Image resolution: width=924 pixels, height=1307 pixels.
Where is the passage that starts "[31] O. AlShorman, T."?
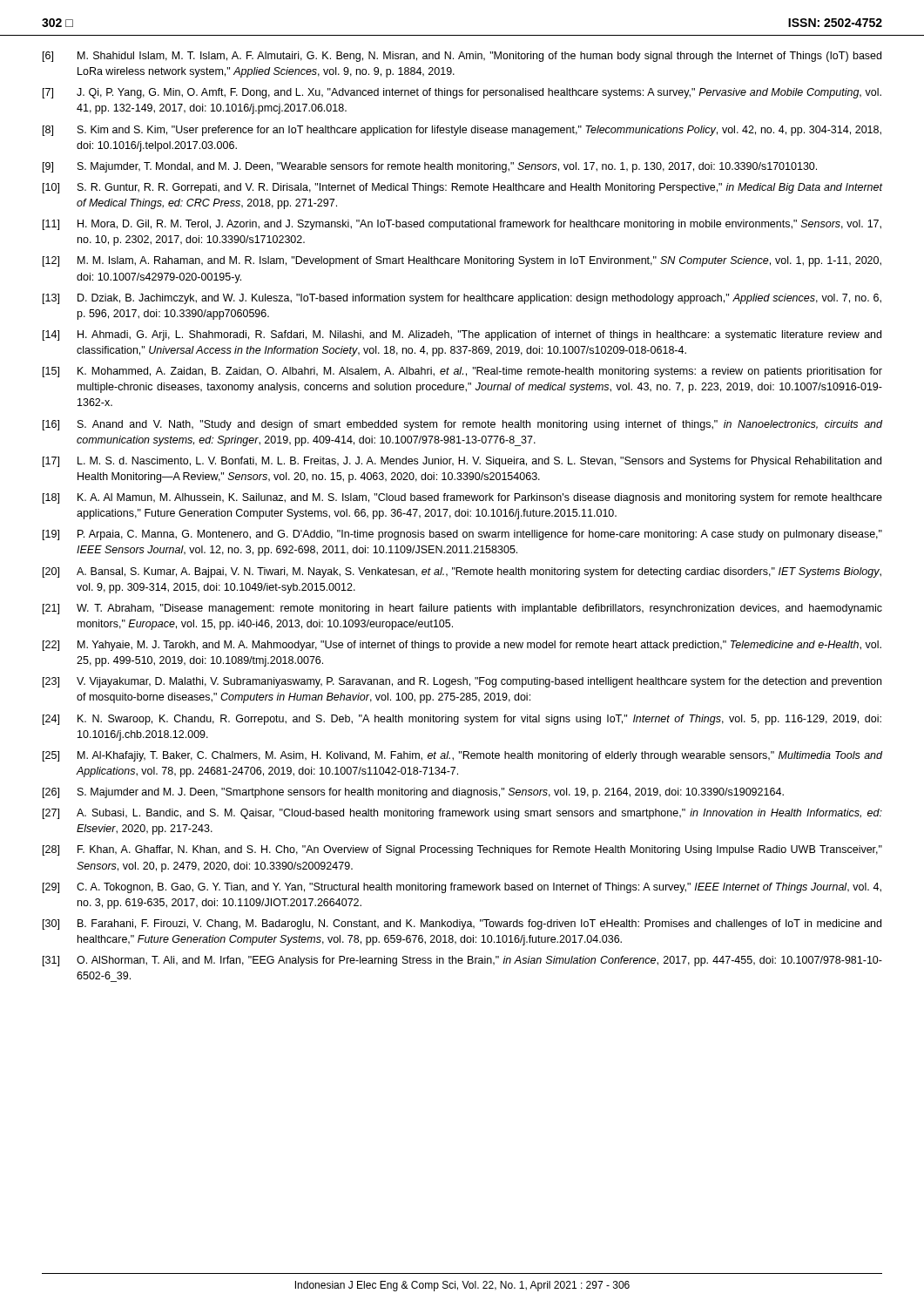coord(462,968)
